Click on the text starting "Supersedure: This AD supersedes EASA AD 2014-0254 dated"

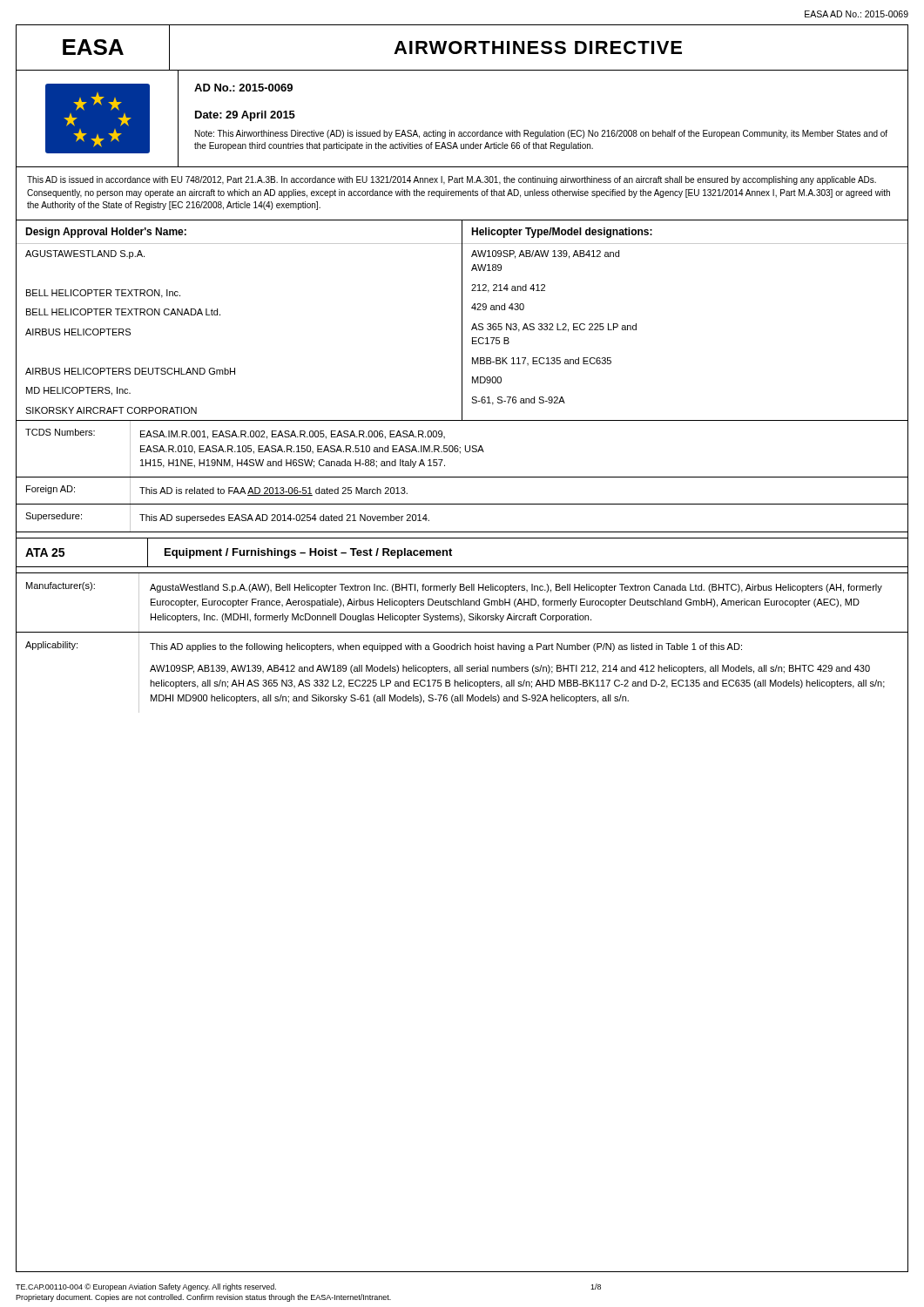462,518
